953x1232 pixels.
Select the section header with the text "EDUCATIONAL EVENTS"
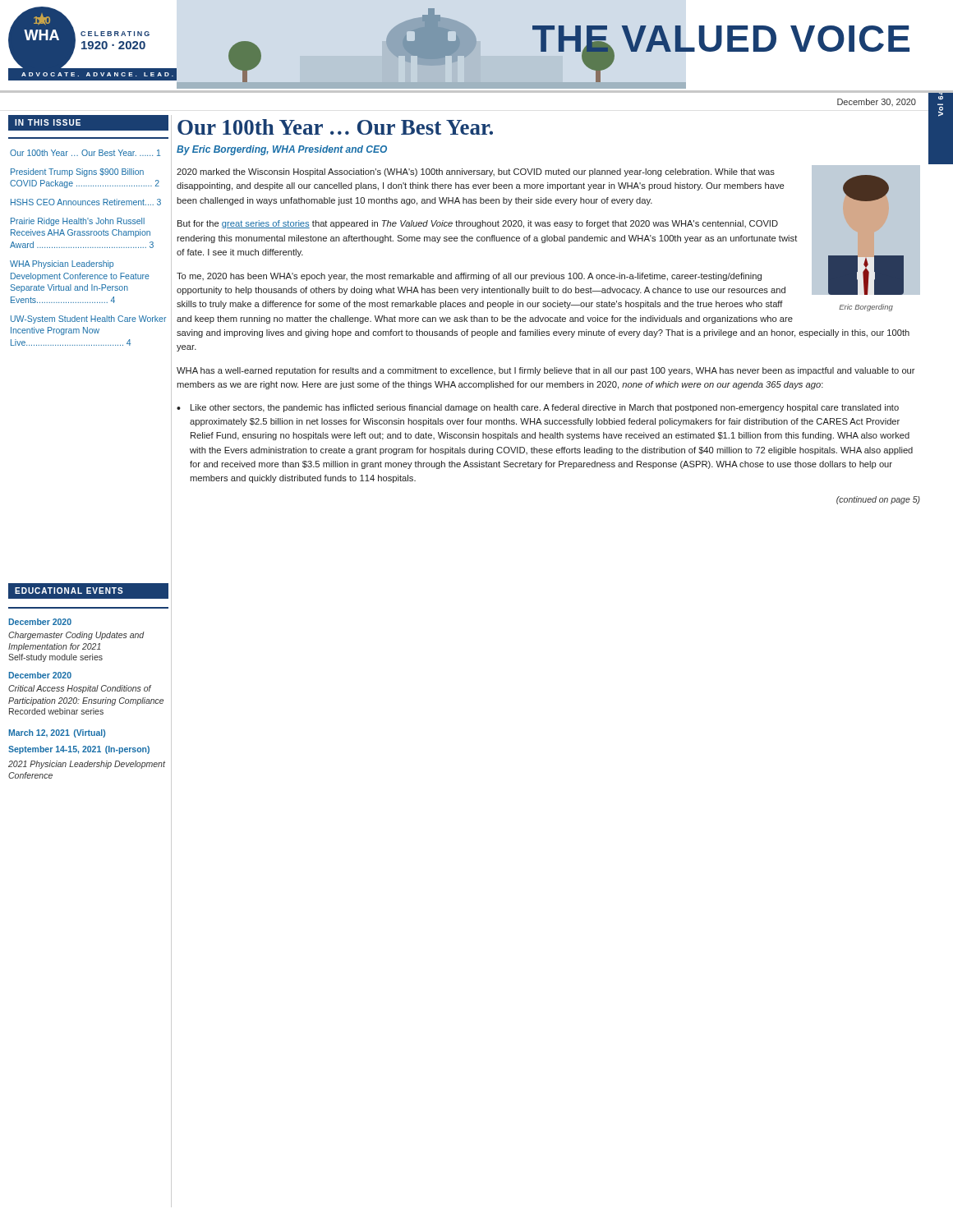[x=88, y=591]
